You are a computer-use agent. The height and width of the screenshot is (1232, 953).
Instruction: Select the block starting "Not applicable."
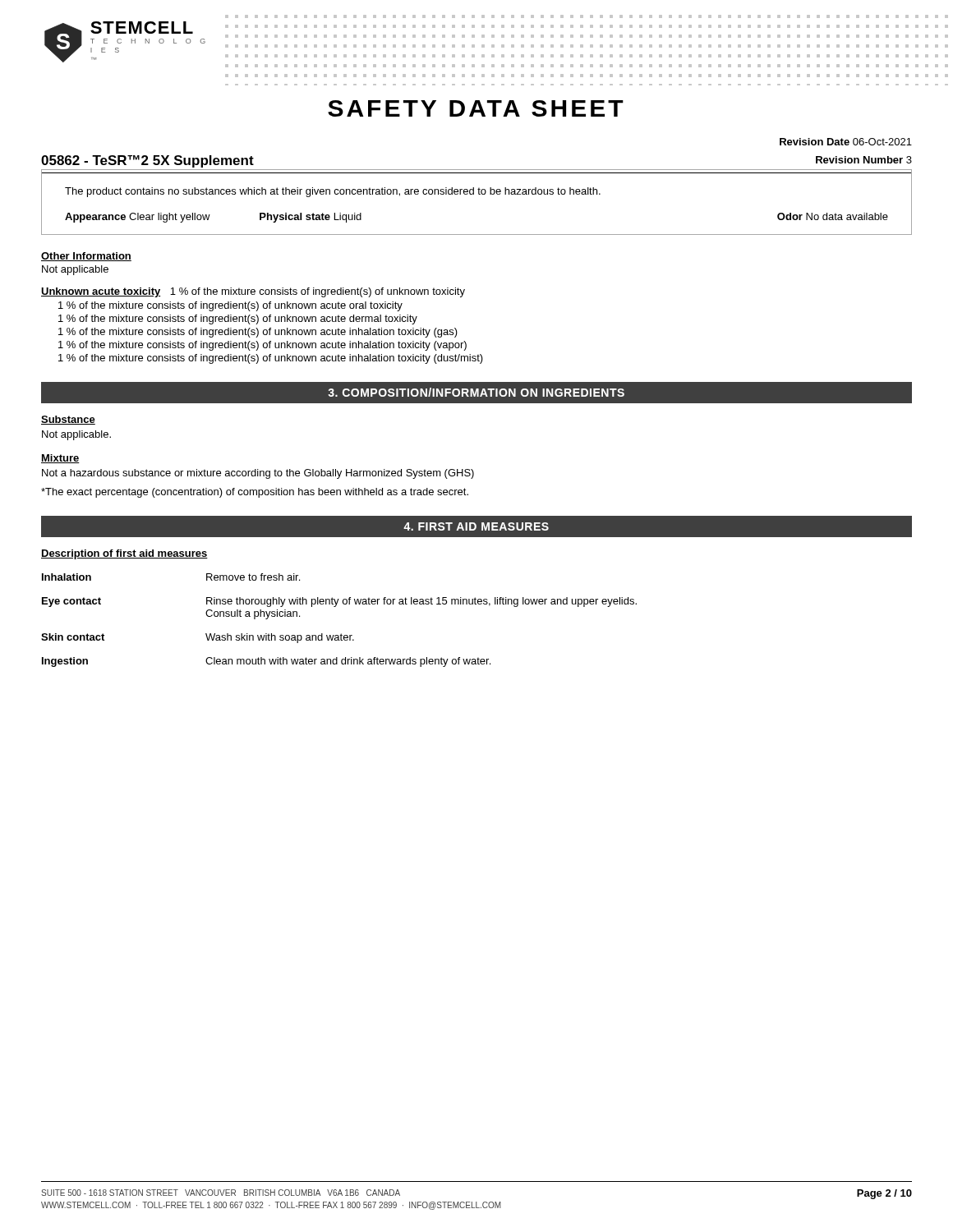(x=76, y=434)
